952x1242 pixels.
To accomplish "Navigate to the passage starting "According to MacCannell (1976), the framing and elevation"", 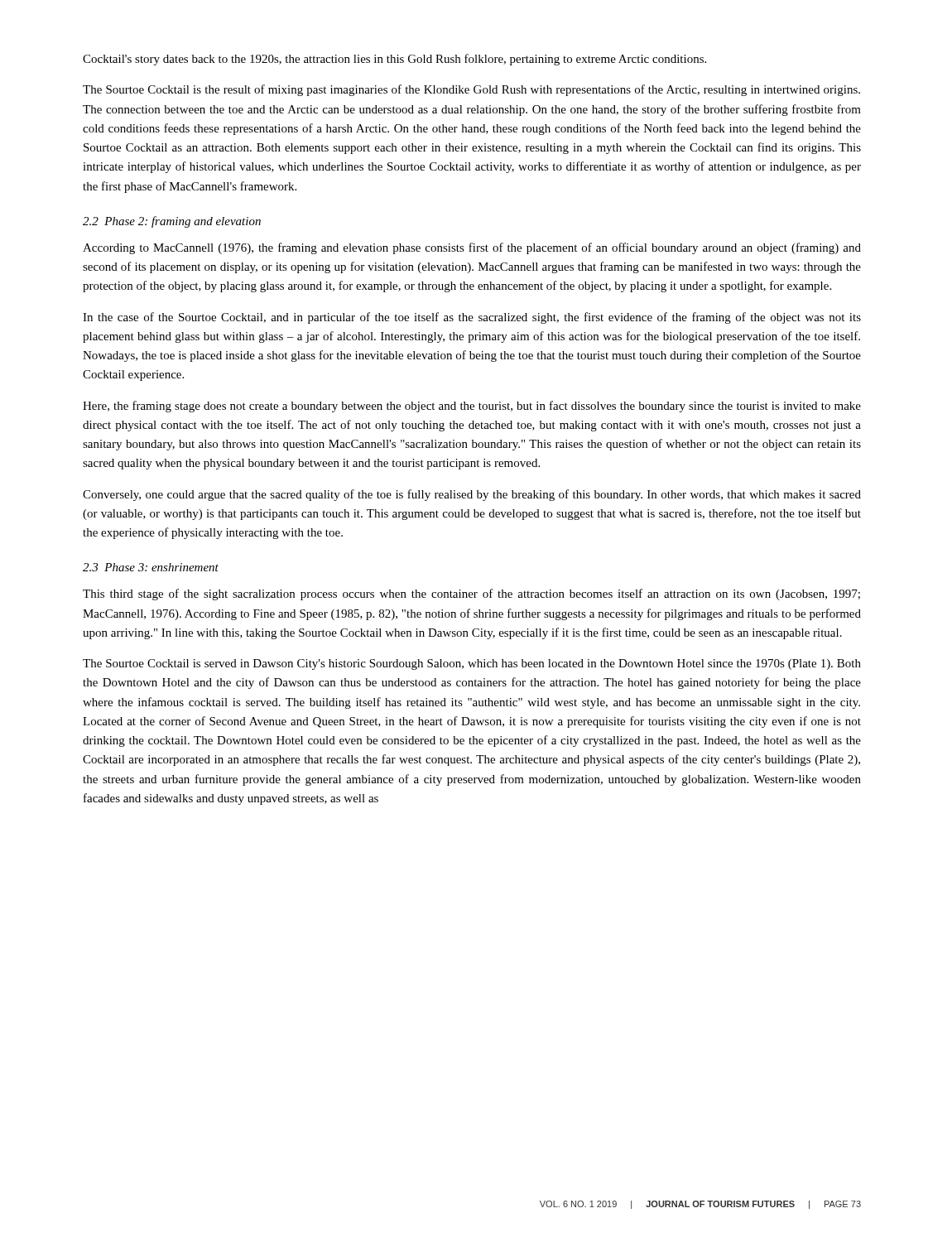I will pos(472,267).
